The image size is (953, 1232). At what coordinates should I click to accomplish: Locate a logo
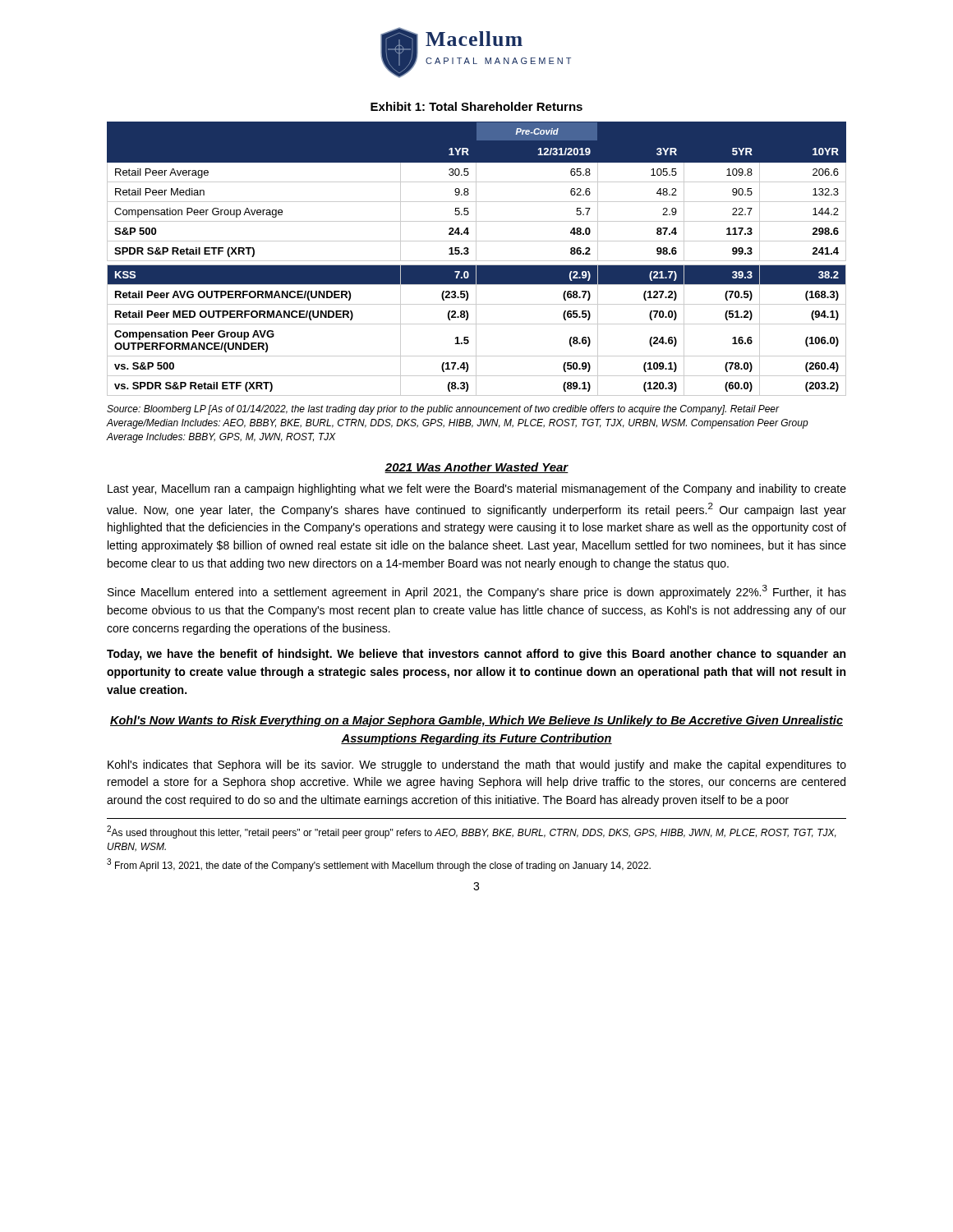click(x=476, y=46)
